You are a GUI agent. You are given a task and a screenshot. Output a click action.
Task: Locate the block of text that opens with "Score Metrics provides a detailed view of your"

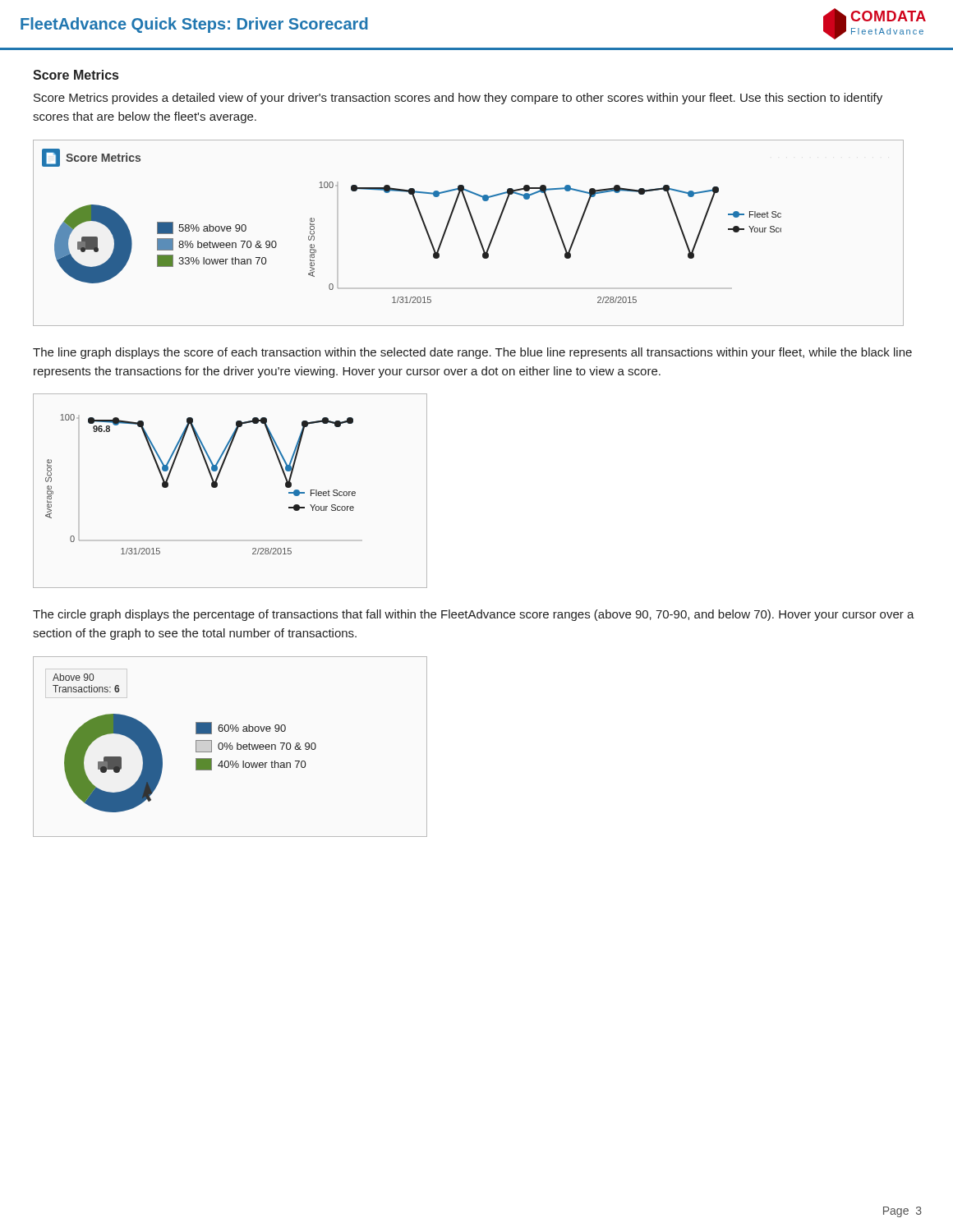pyautogui.click(x=458, y=107)
